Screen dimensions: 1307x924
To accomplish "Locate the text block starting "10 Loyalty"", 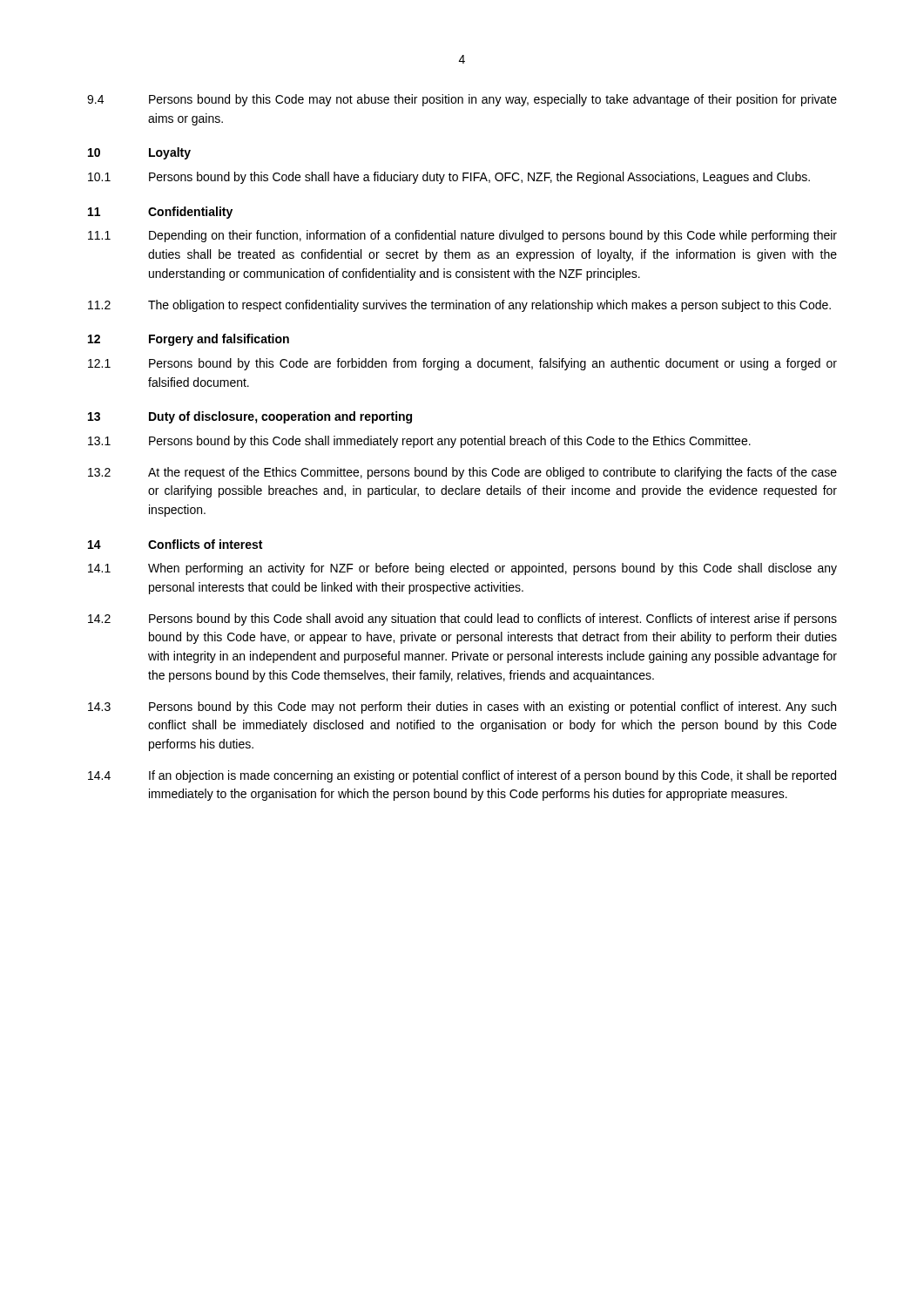I will (x=173, y=153).
